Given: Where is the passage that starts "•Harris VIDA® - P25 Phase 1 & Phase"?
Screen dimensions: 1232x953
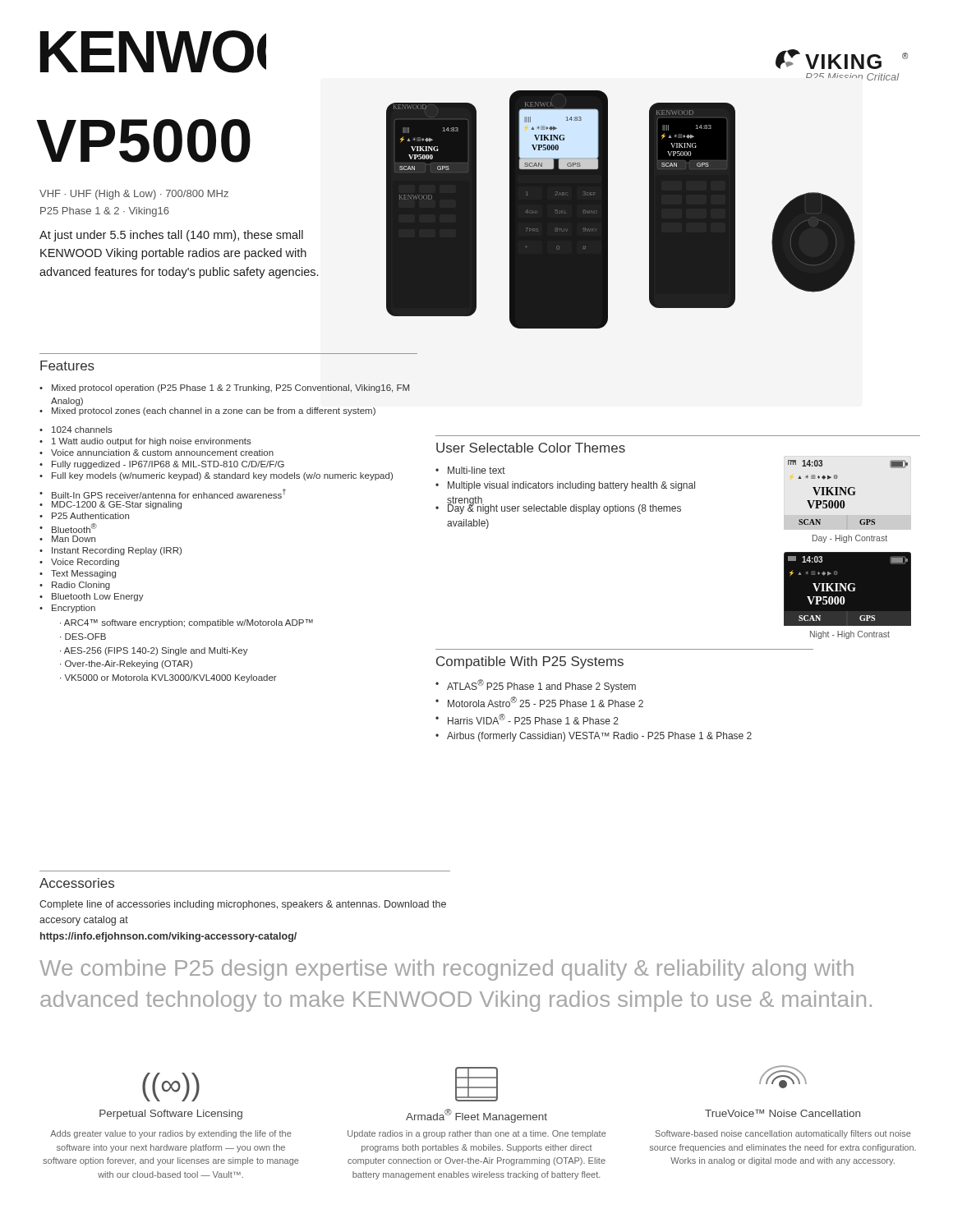Looking at the screenshot, I should 527,719.
